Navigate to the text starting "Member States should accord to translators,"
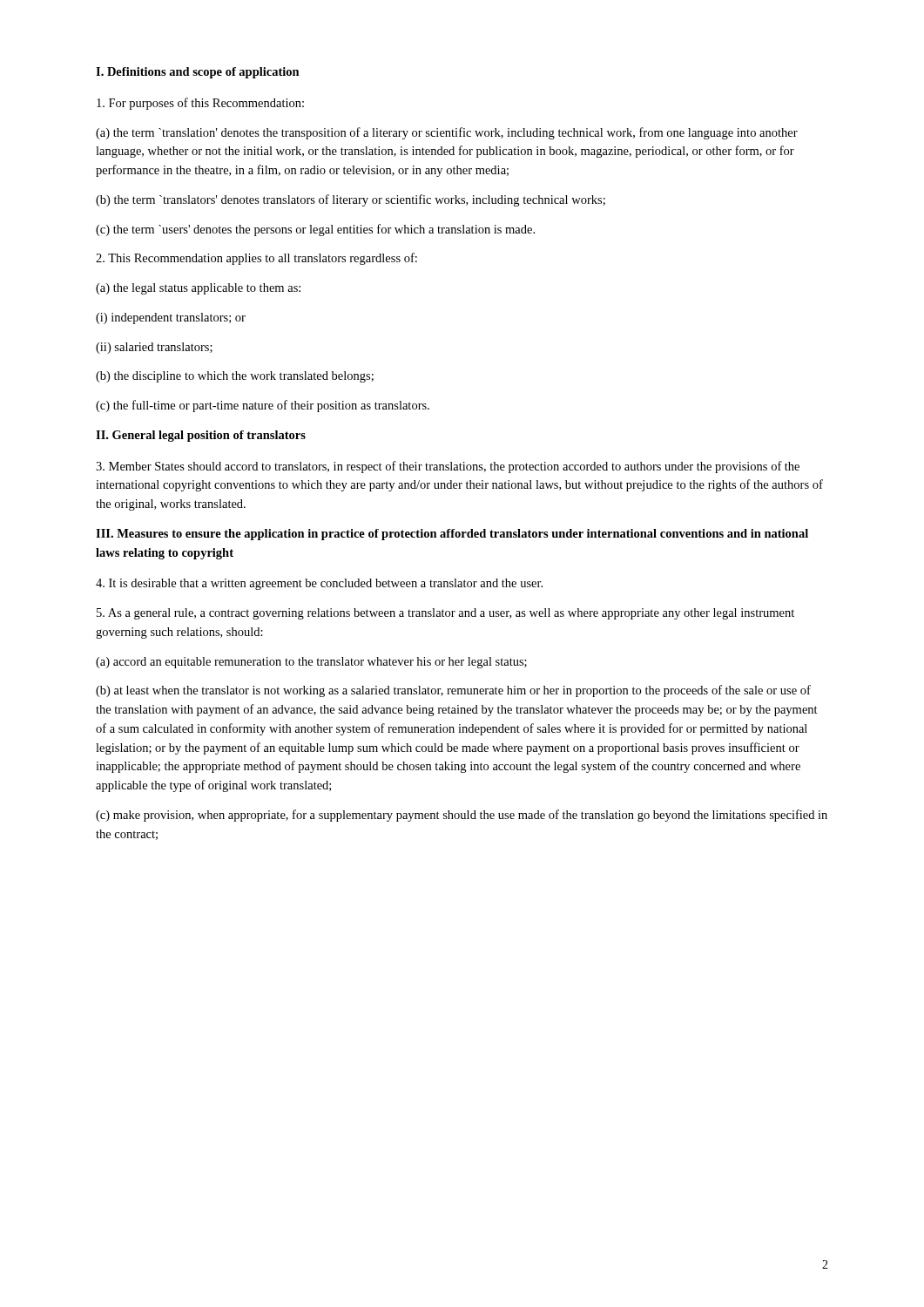 [x=459, y=485]
